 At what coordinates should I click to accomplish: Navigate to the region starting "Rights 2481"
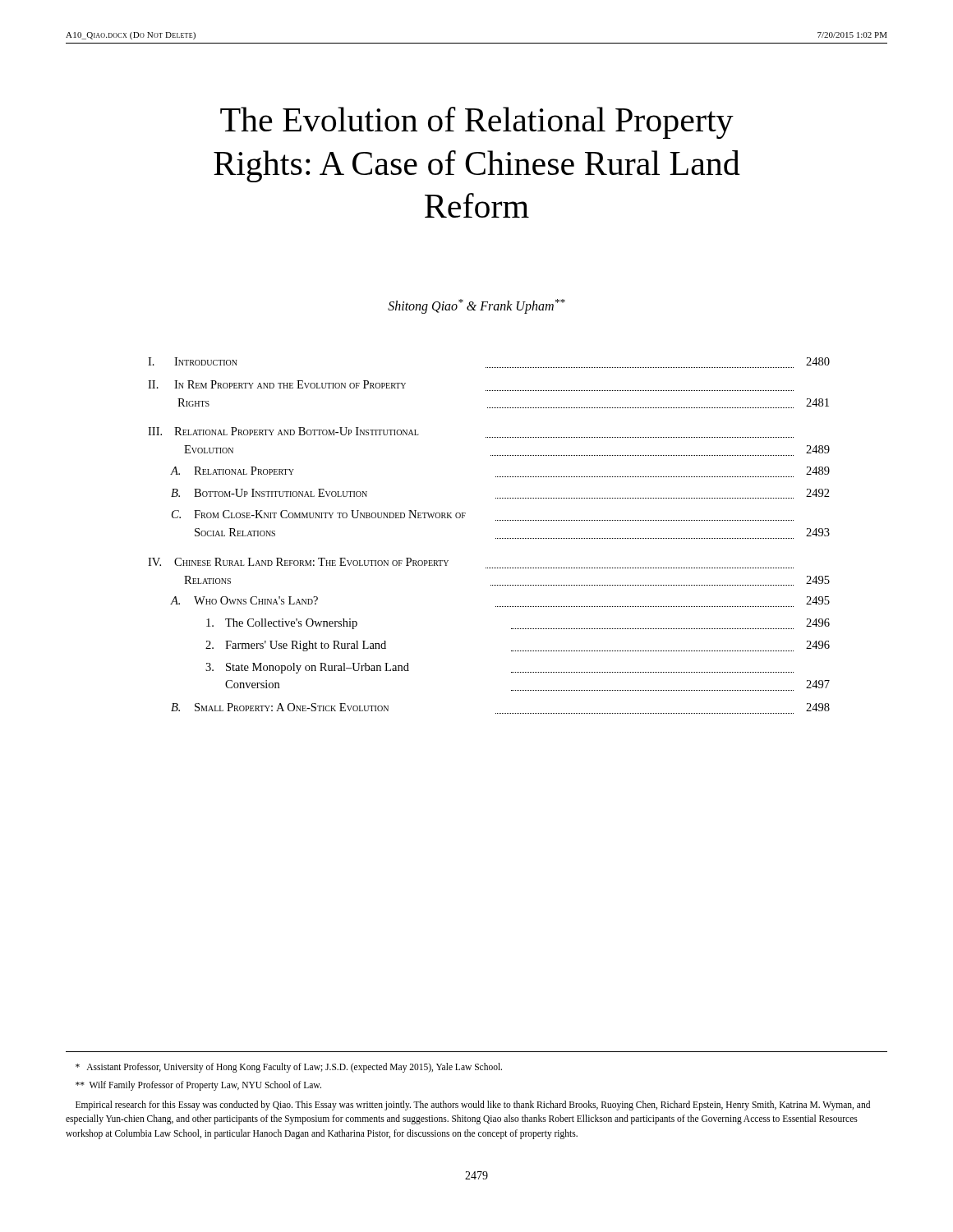point(504,403)
